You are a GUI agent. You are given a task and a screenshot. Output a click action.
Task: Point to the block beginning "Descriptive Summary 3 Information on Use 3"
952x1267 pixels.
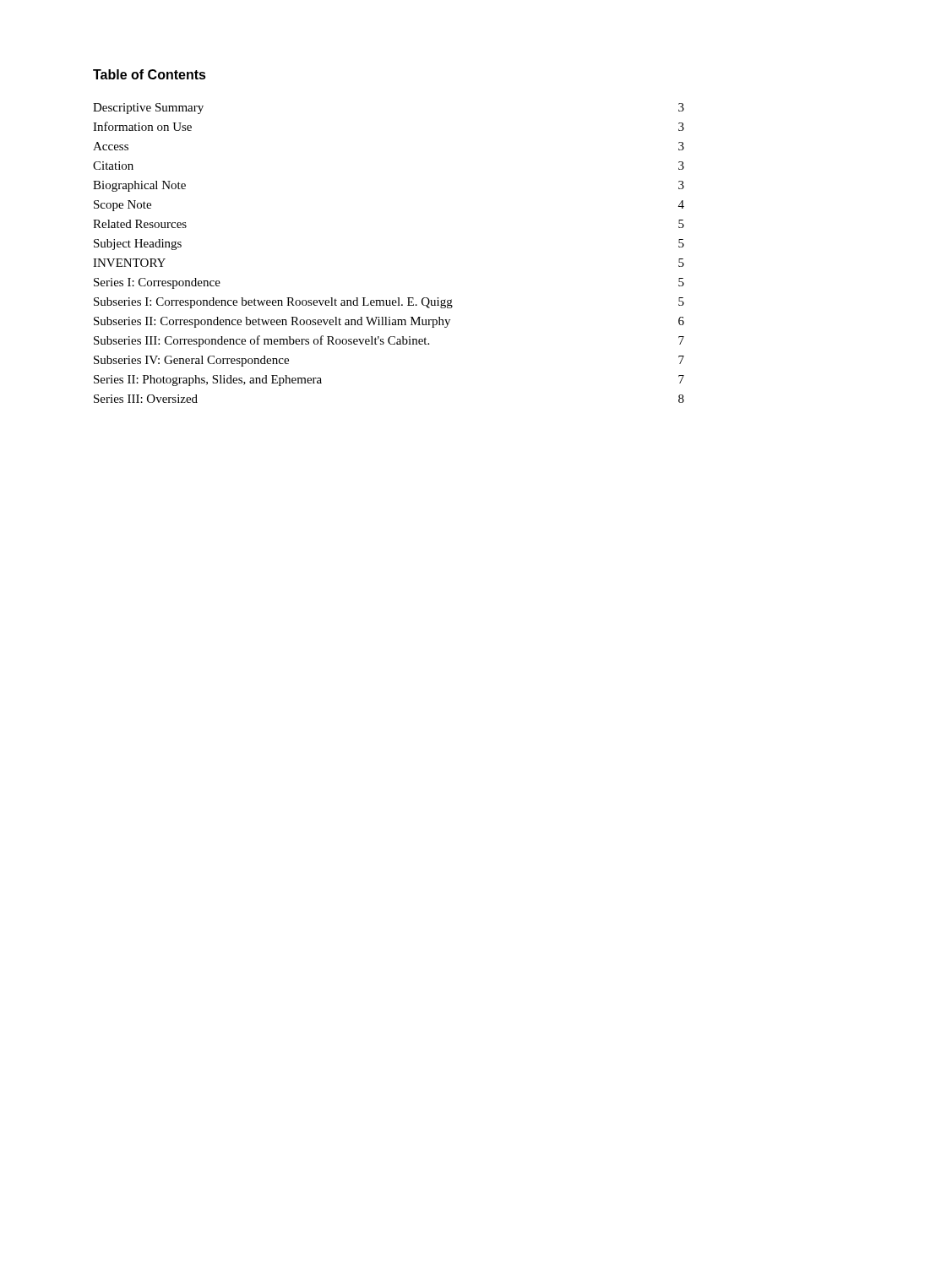click(148, 109)
